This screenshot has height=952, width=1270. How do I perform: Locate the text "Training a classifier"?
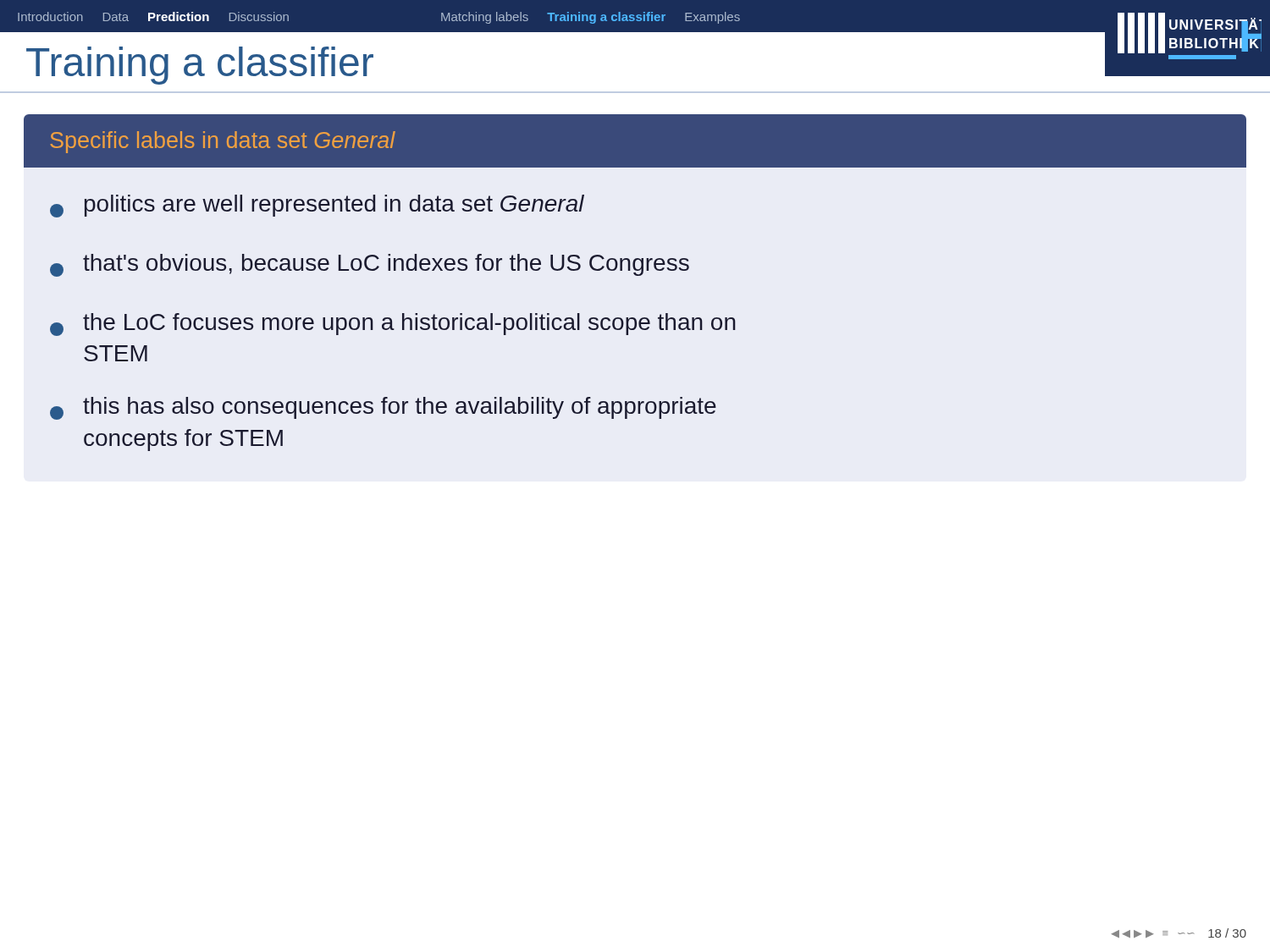coord(200,62)
